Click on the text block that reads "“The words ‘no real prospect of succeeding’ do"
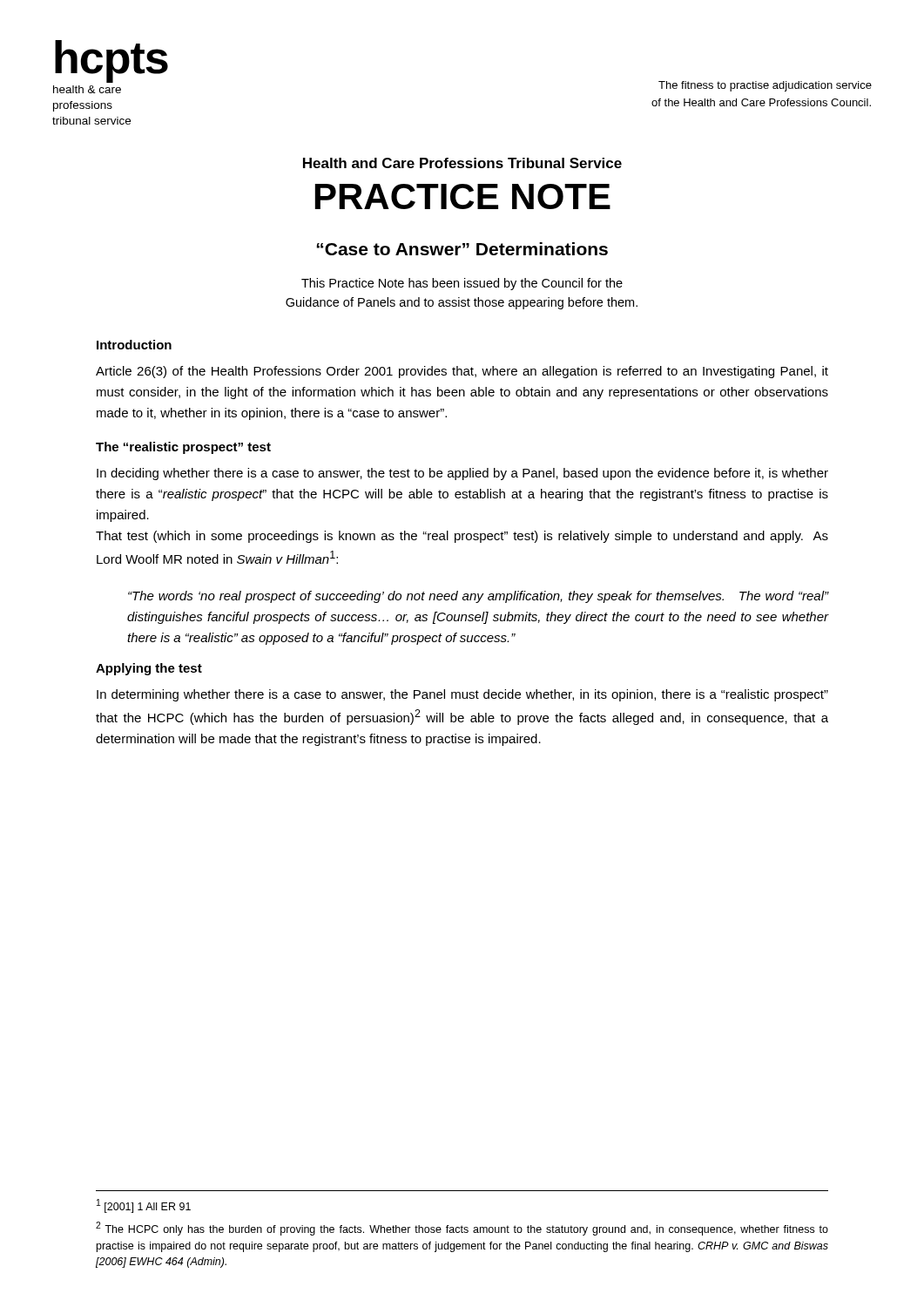The height and width of the screenshot is (1307, 924). (478, 616)
